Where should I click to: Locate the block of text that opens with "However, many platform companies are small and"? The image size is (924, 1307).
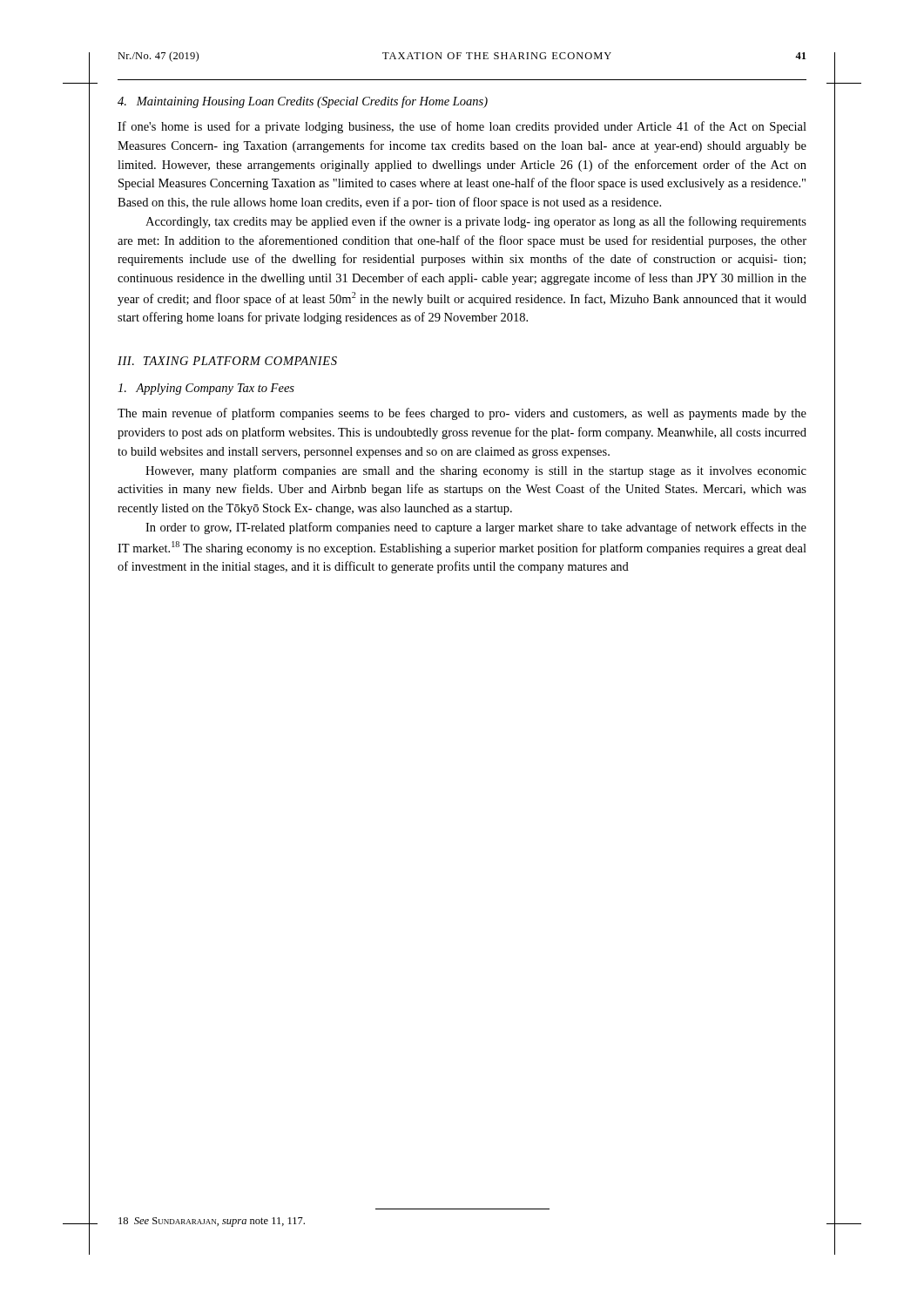[462, 489]
